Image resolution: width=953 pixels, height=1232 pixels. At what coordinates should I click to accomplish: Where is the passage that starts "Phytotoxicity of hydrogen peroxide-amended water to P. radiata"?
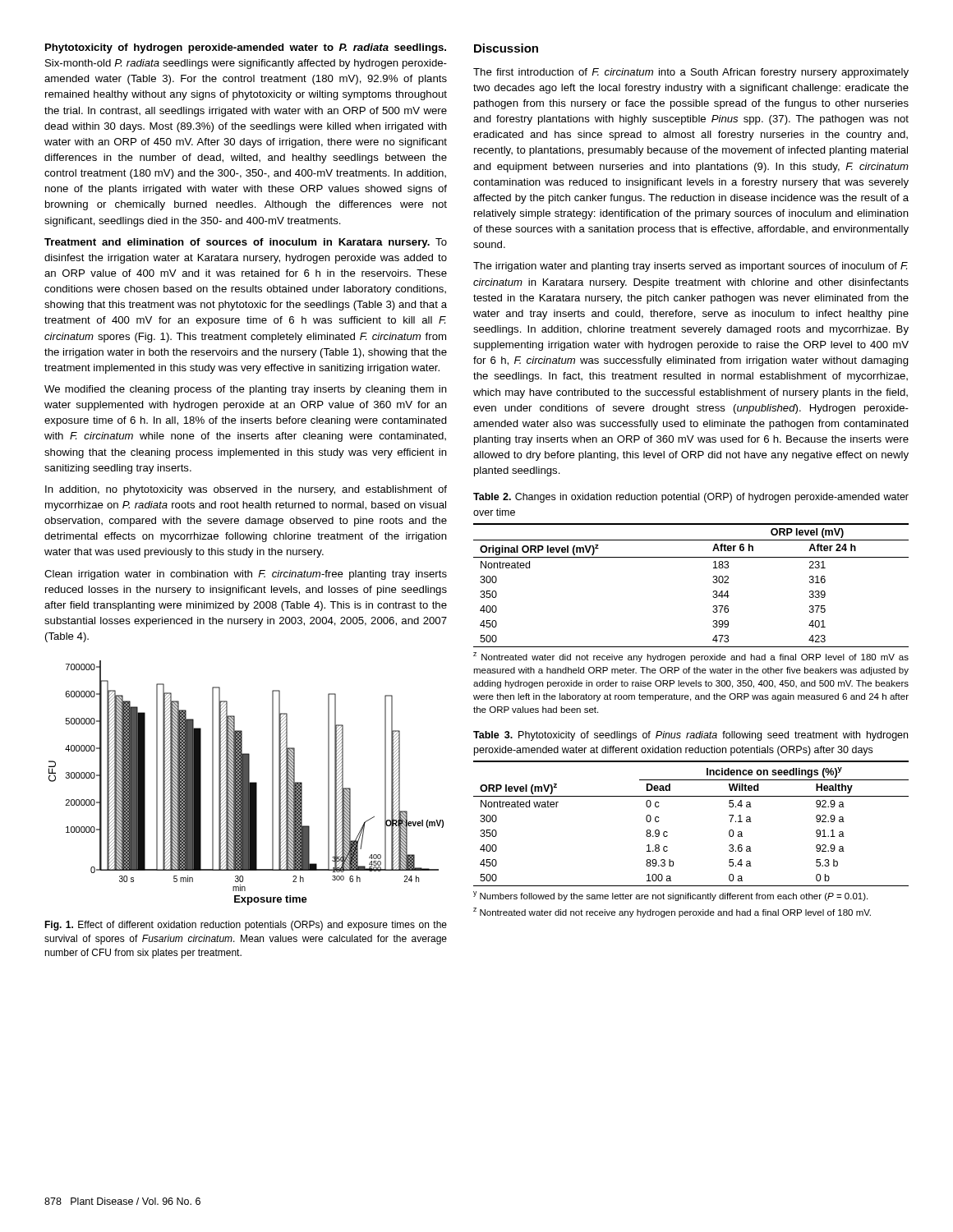[246, 134]
